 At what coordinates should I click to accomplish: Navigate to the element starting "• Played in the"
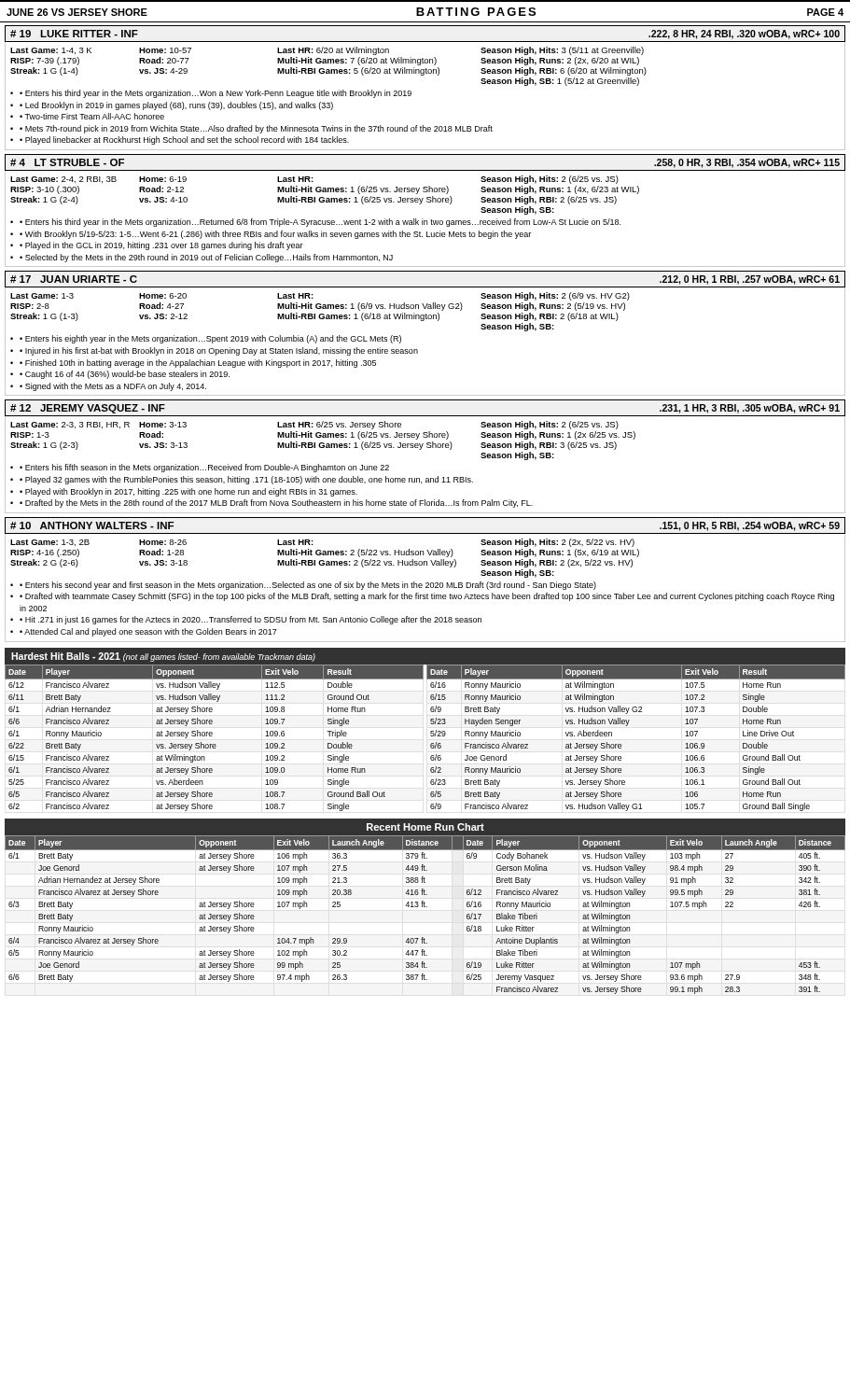pos(161,246)
